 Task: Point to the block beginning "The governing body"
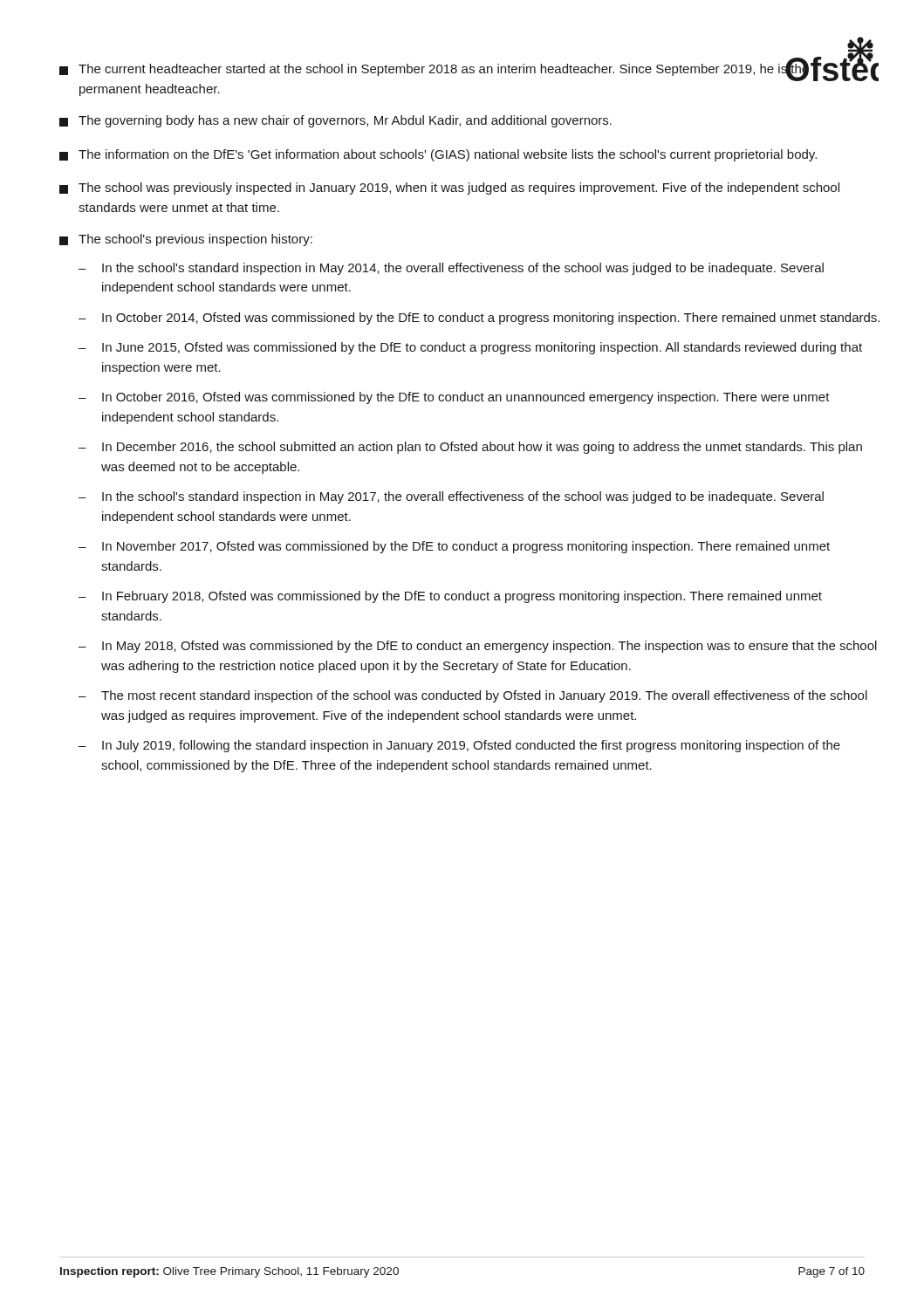pos(462,122)
